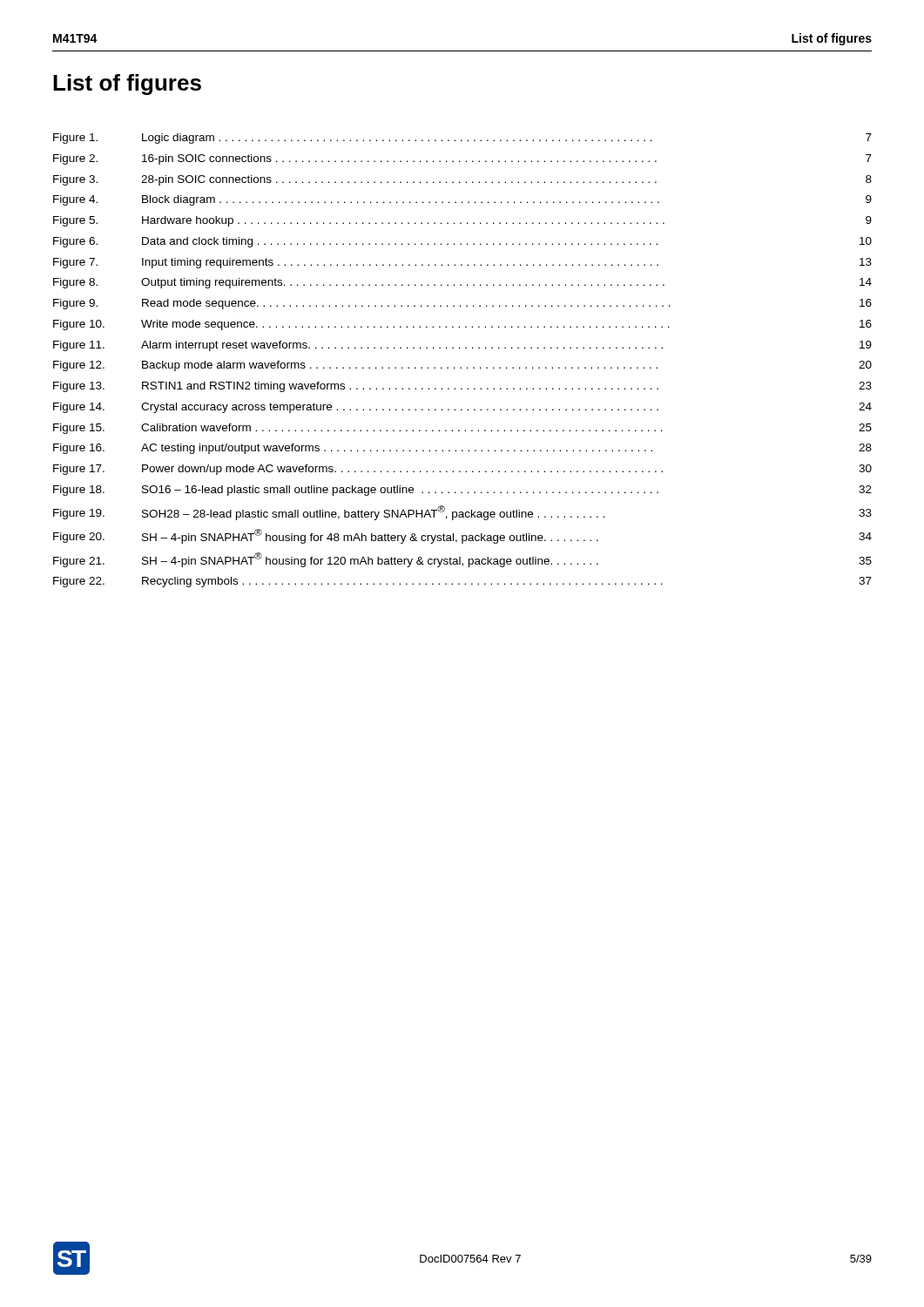Image resolution: width=924 pixels, height=1307 pixels.
Task: Find the block on this page that starts "Figure 20. SH – 4-pin SNAPHAT® housing"
Action: [462, 536]
